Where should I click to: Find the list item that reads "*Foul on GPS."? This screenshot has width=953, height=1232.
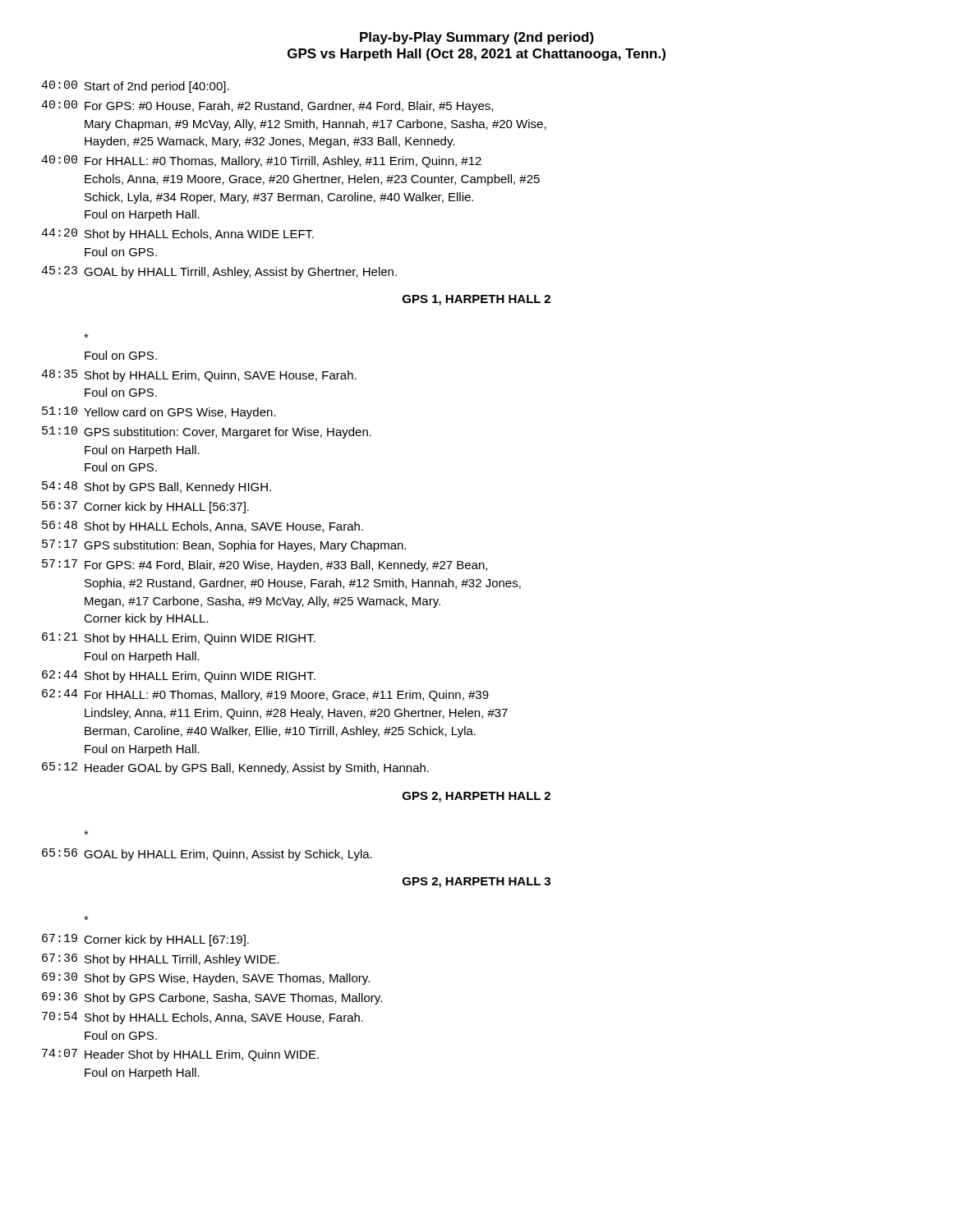(86, 336)
